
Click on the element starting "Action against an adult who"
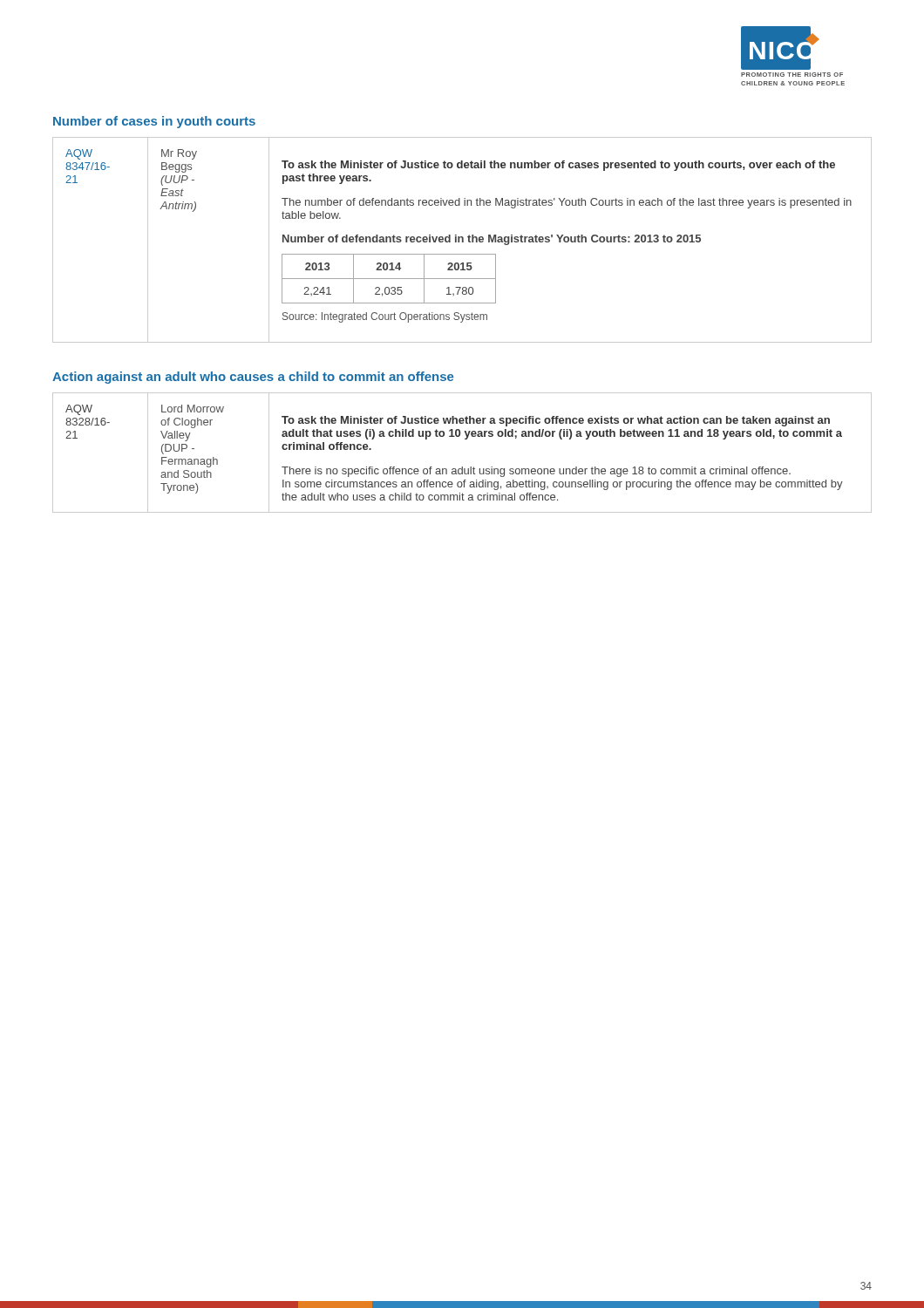click(x=253, y=376)
